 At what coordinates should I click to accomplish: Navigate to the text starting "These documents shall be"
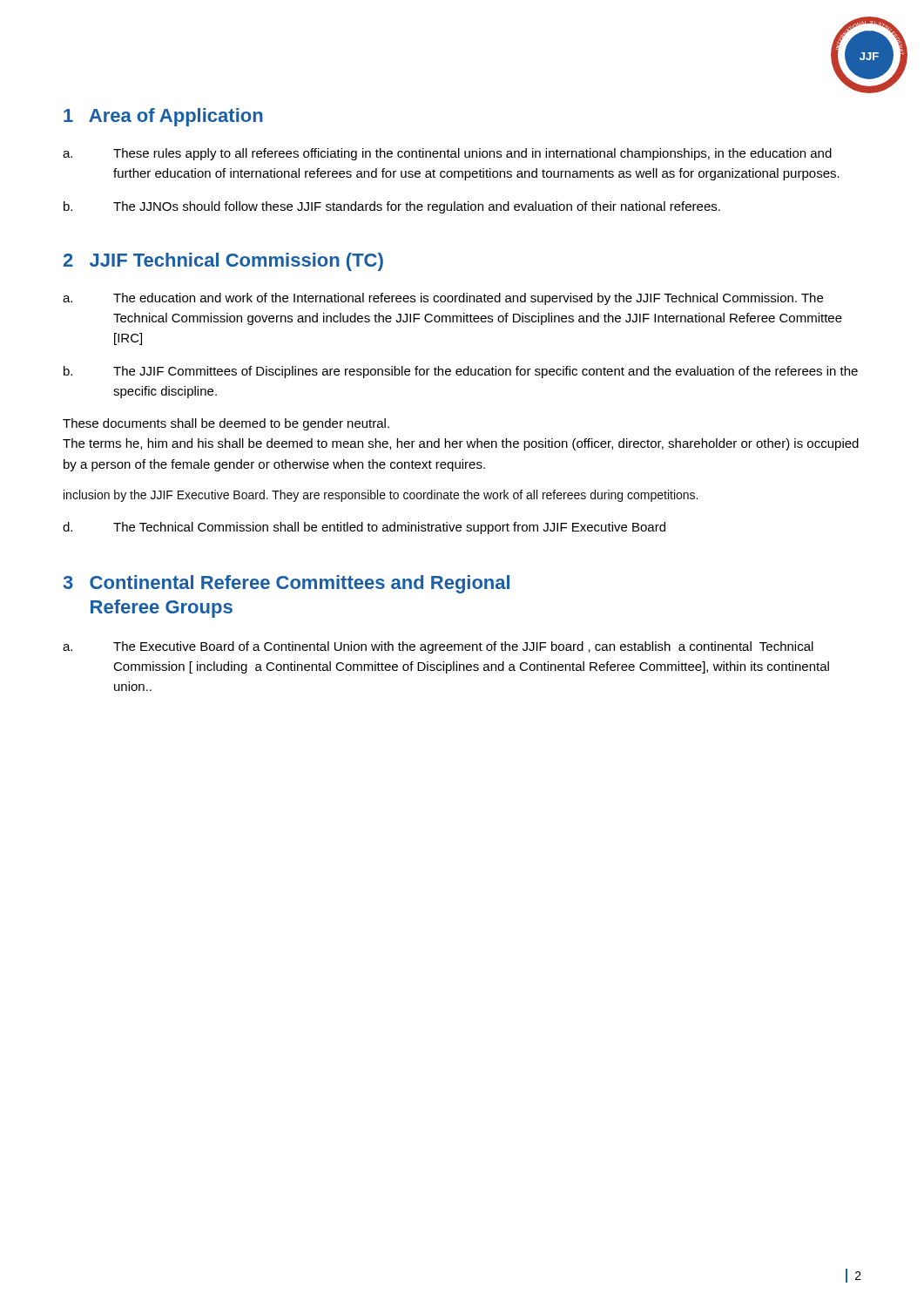point(461,443)
